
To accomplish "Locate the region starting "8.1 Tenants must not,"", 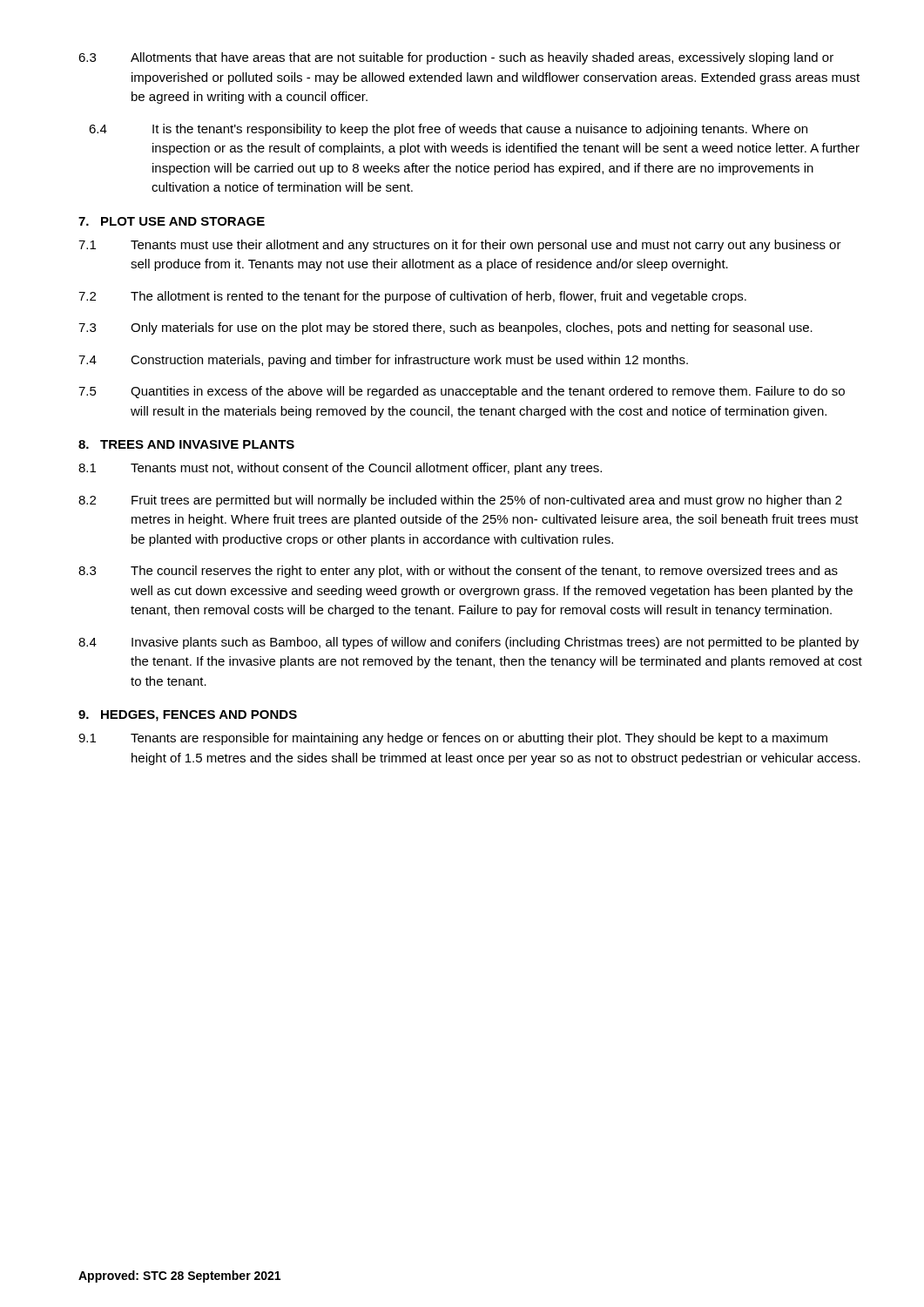I will (471, 468).
